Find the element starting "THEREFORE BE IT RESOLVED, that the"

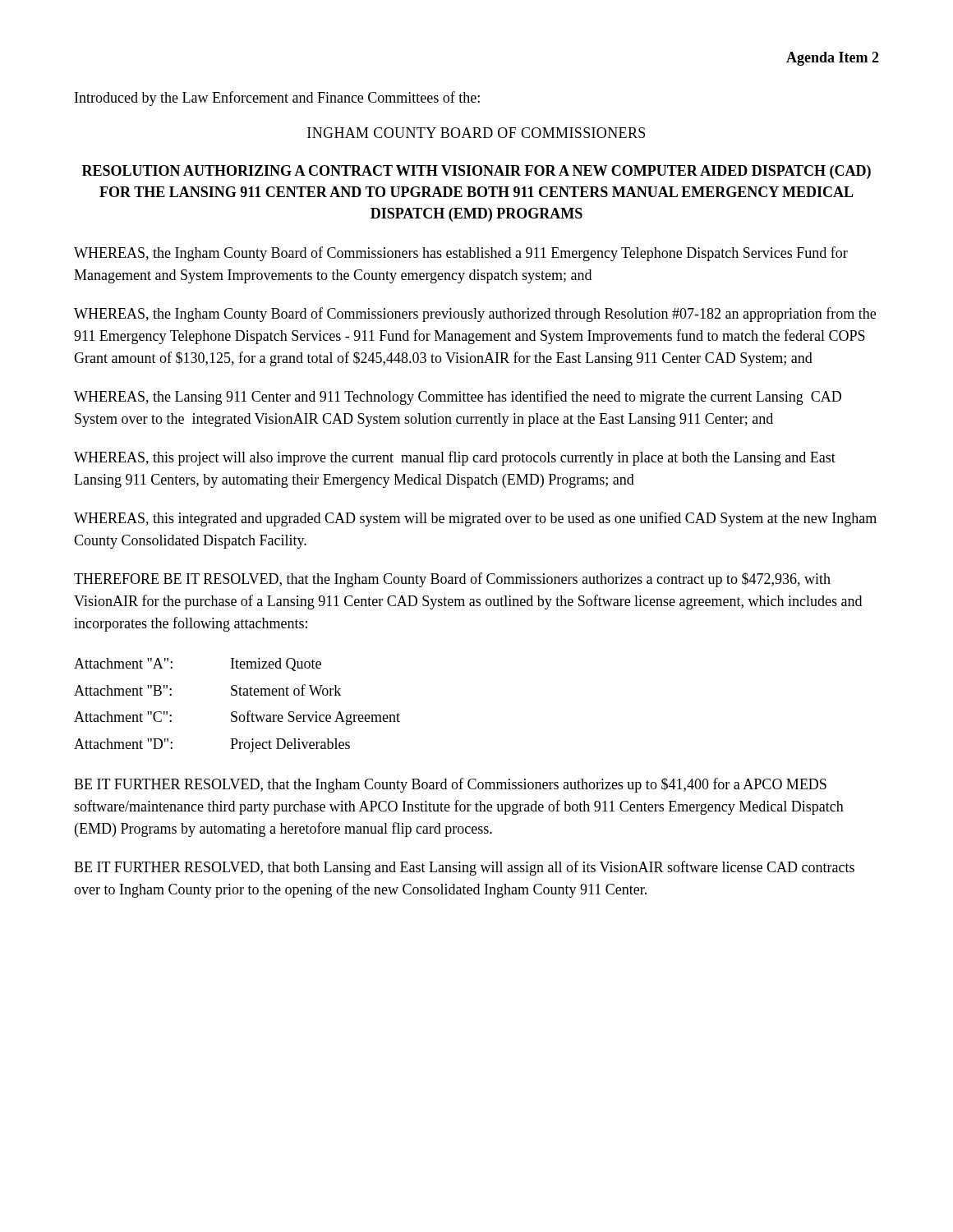point(468,601)
